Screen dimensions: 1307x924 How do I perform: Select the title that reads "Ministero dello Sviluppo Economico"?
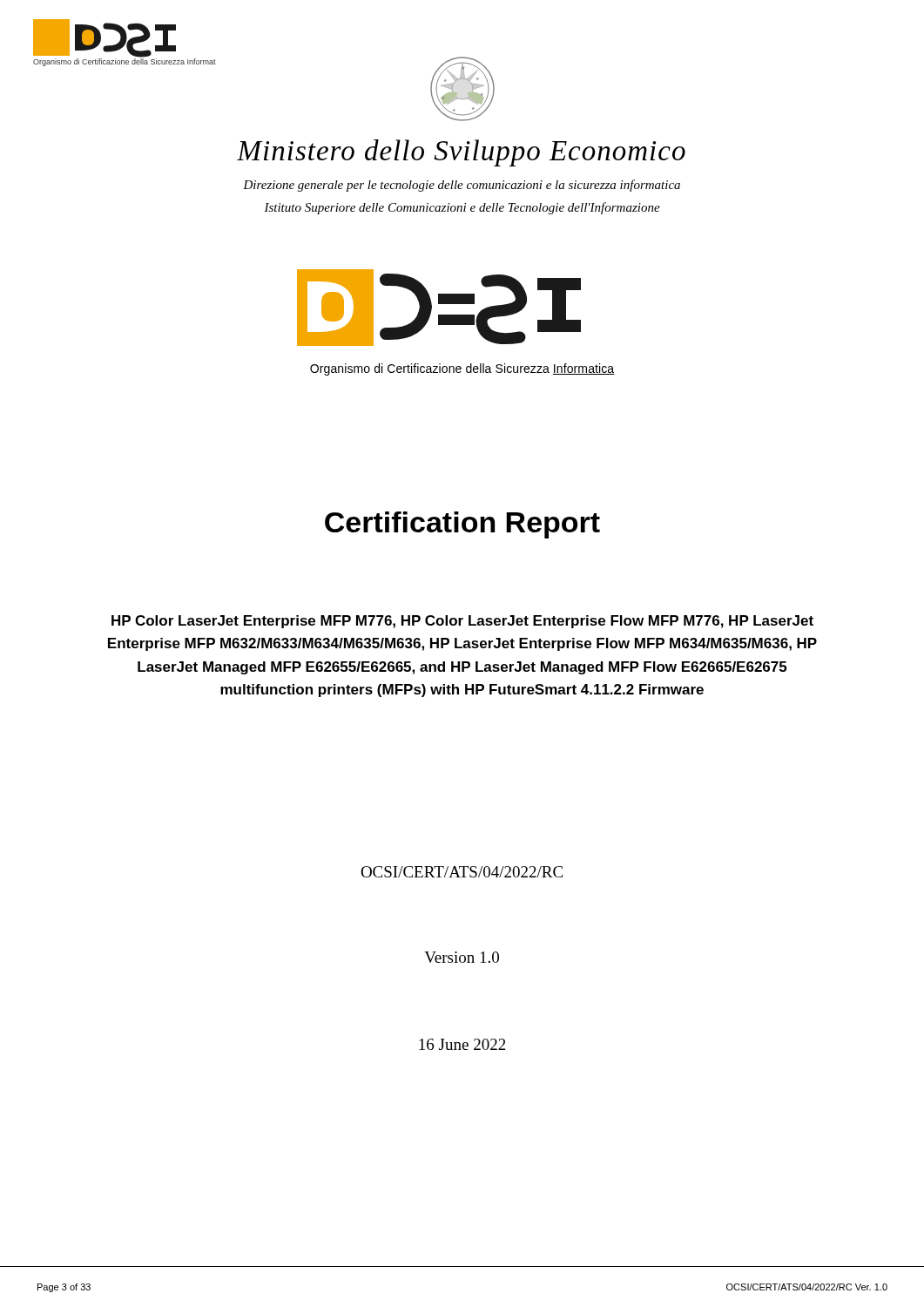tap(462, 151)
